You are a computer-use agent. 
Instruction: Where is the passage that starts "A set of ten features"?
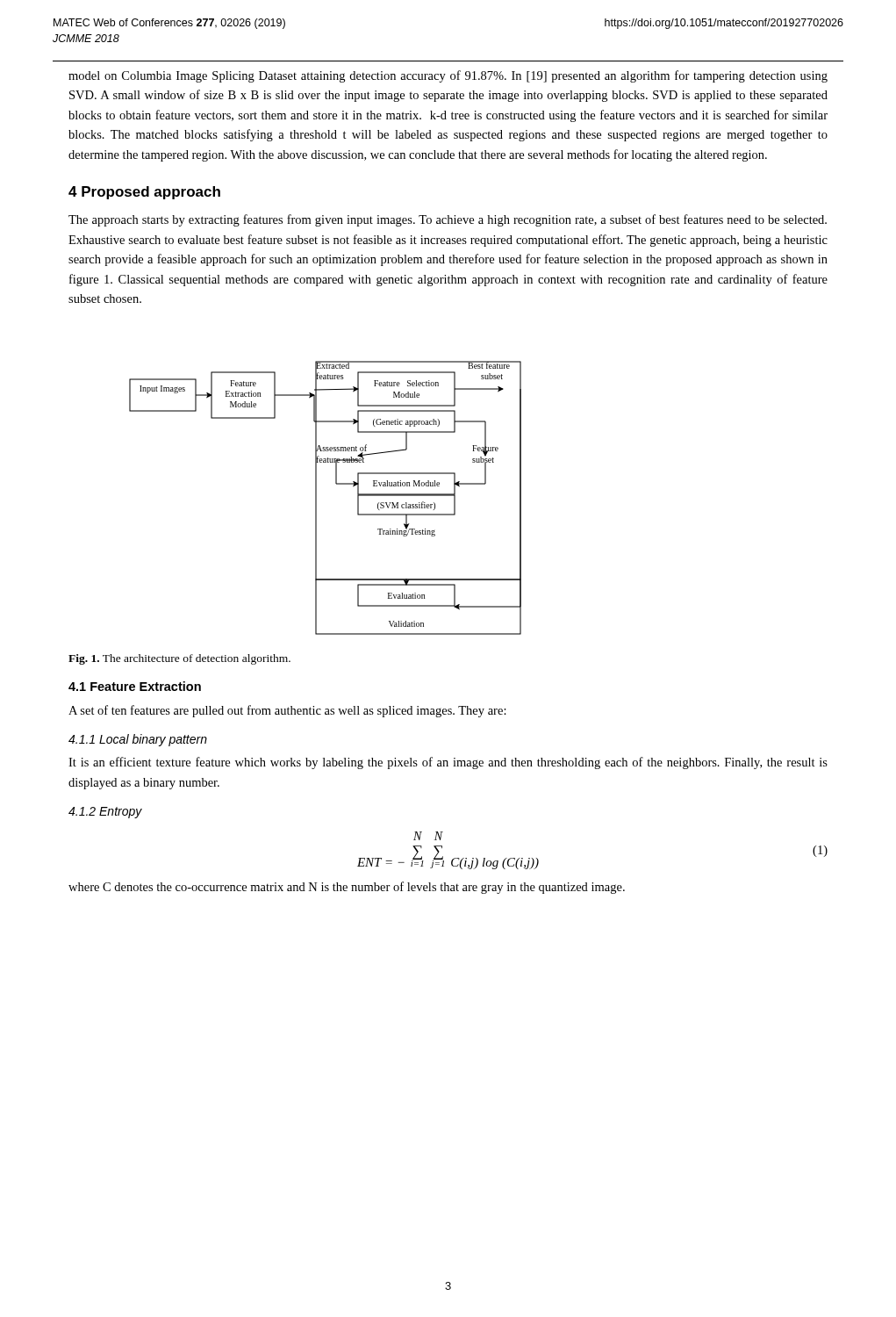(288, 710)
